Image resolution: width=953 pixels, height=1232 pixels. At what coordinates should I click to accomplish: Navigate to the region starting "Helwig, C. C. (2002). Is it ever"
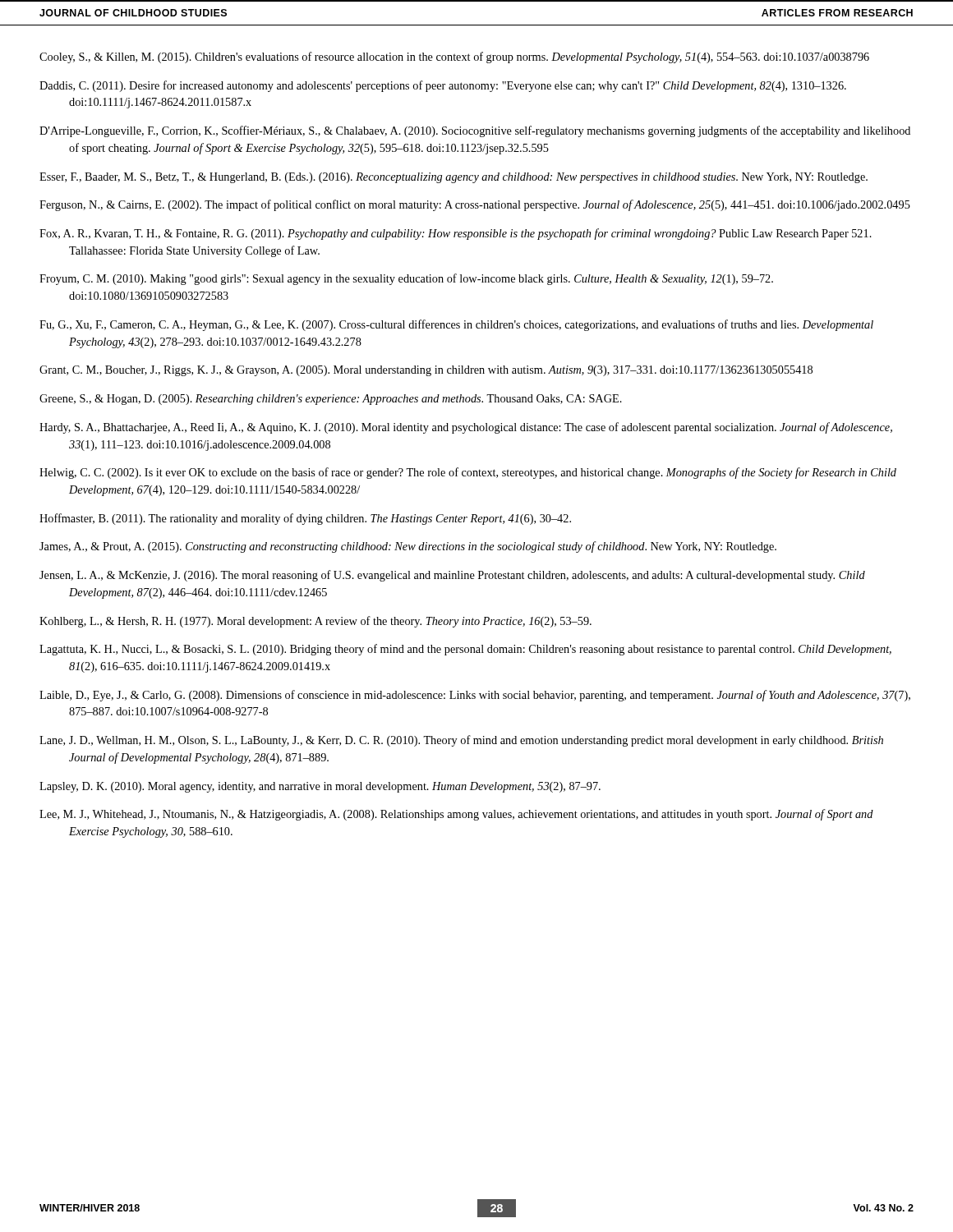coord(476,481)
